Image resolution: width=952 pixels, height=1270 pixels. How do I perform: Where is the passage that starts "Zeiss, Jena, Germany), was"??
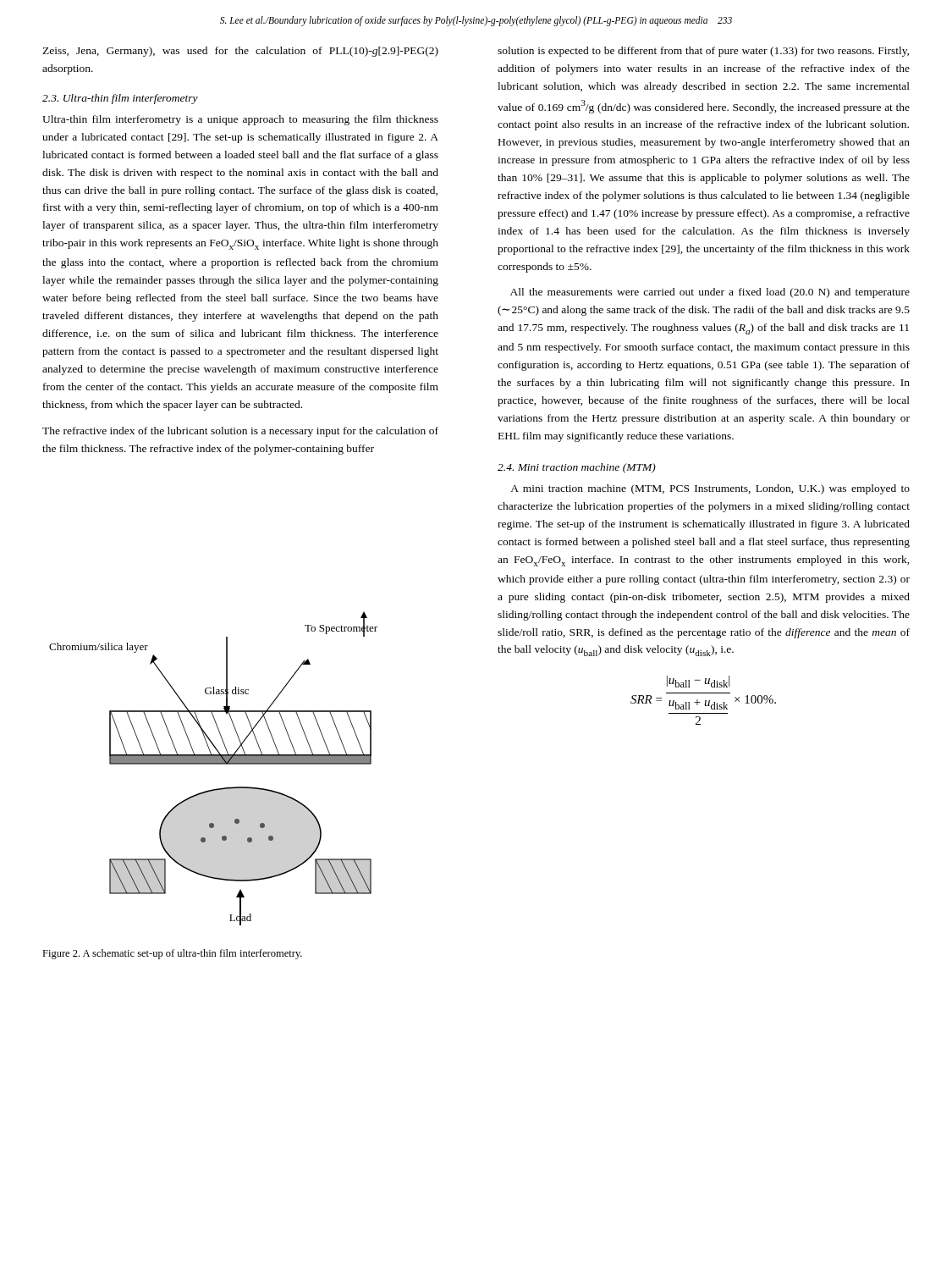pos(240,59)
